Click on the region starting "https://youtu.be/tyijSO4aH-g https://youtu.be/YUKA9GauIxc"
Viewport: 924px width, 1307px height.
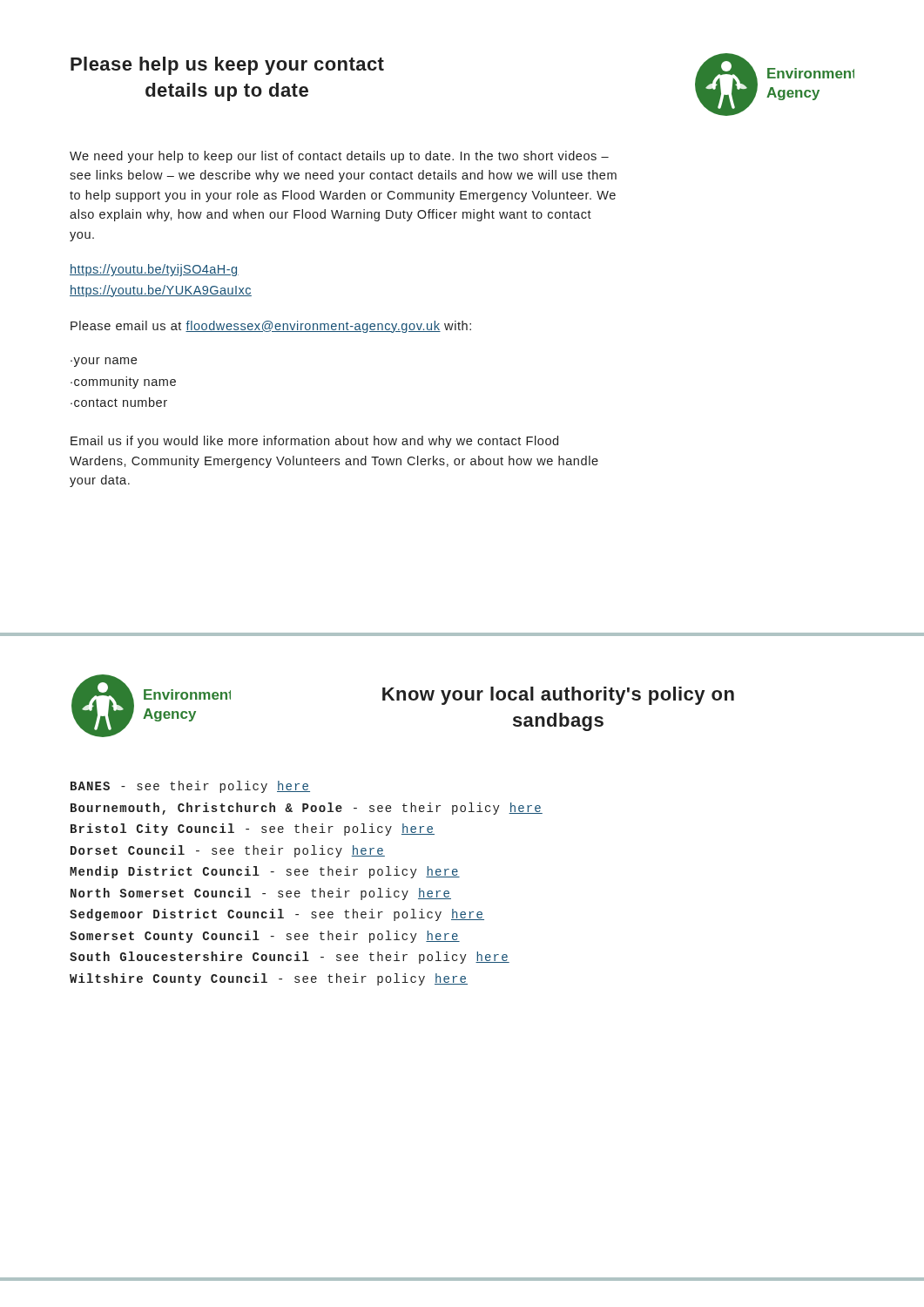pos(154,270)
